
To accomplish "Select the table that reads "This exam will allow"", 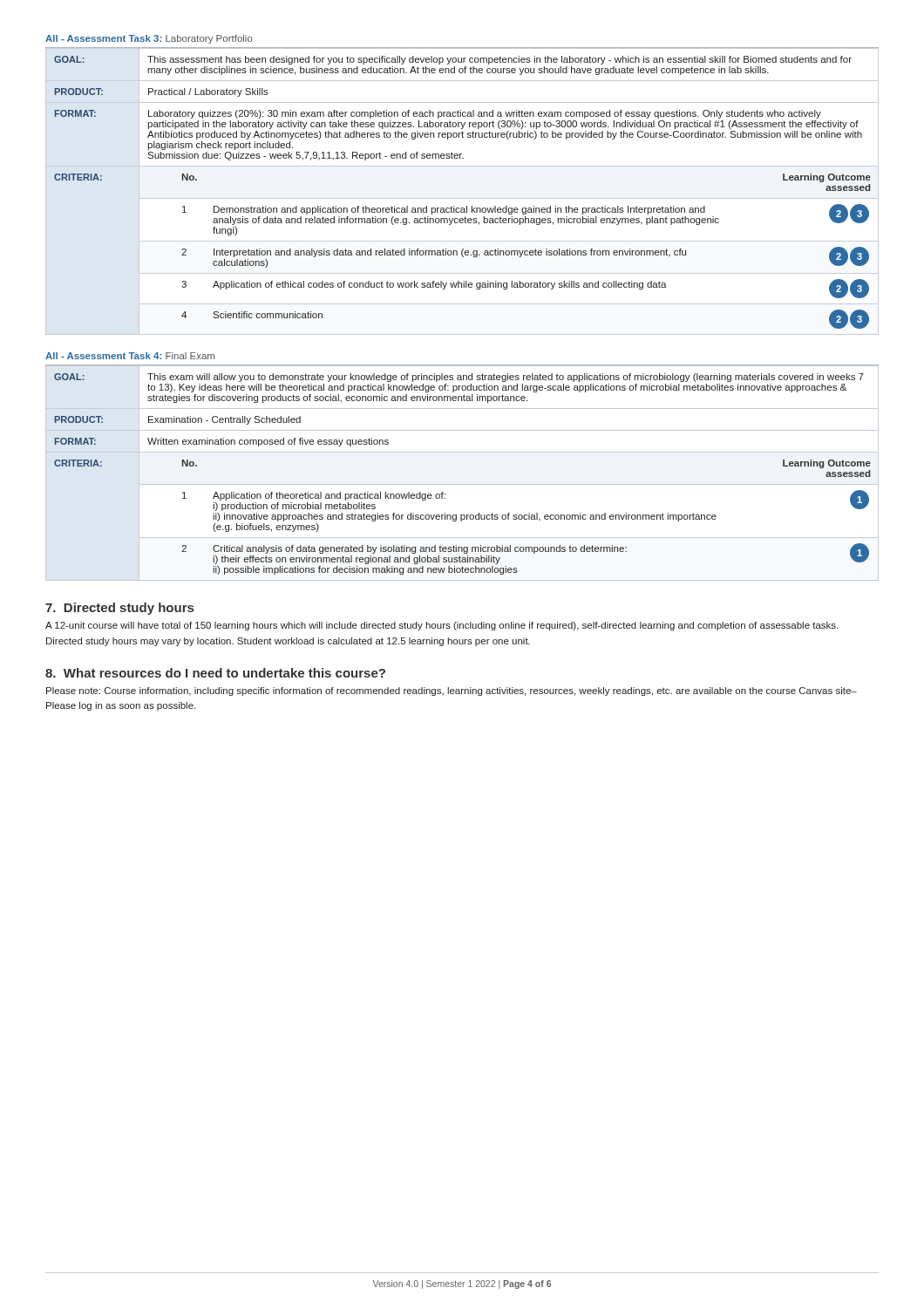I will (x=462, y=473).
